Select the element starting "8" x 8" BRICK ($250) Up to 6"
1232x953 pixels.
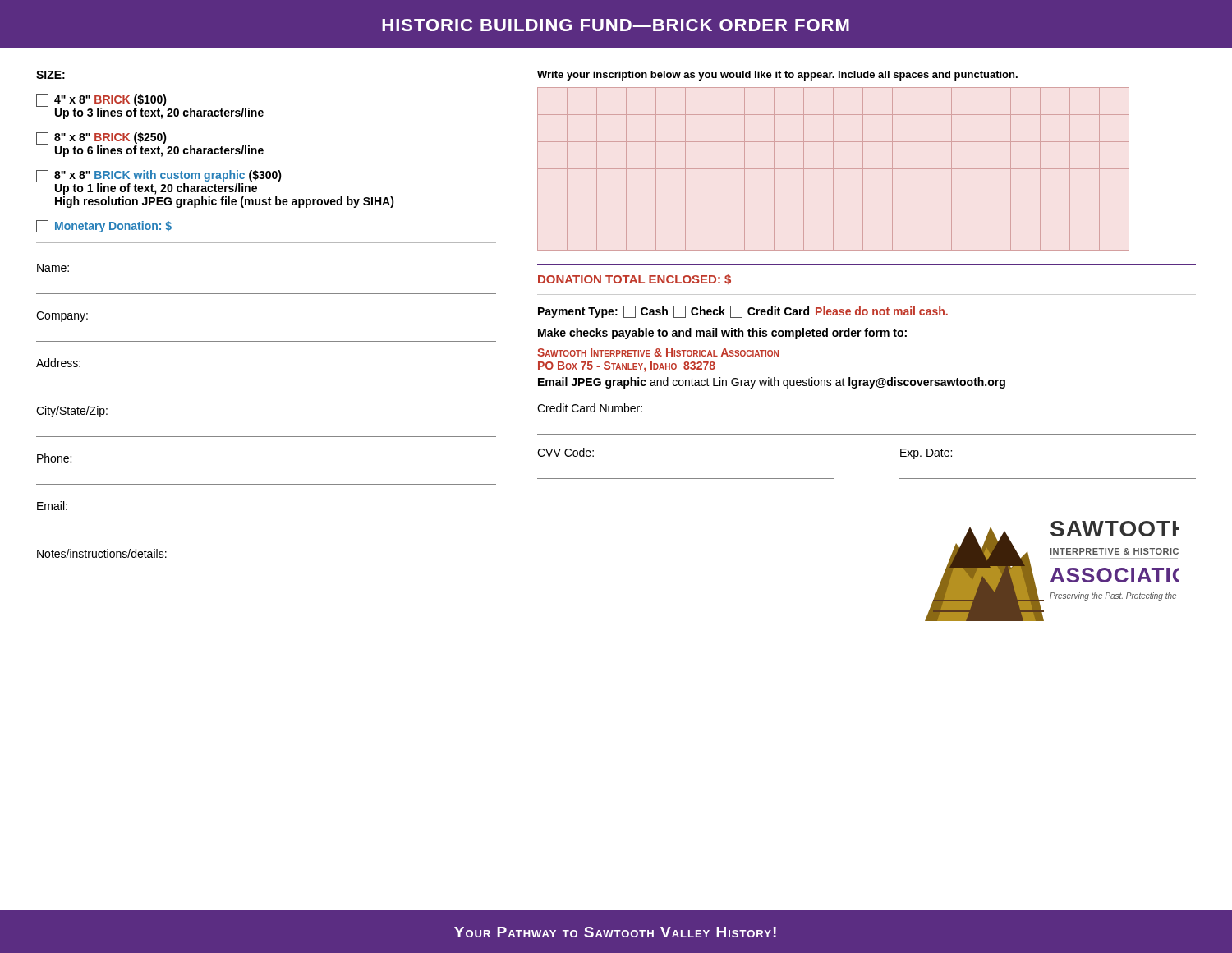click(x=150, y=144)
